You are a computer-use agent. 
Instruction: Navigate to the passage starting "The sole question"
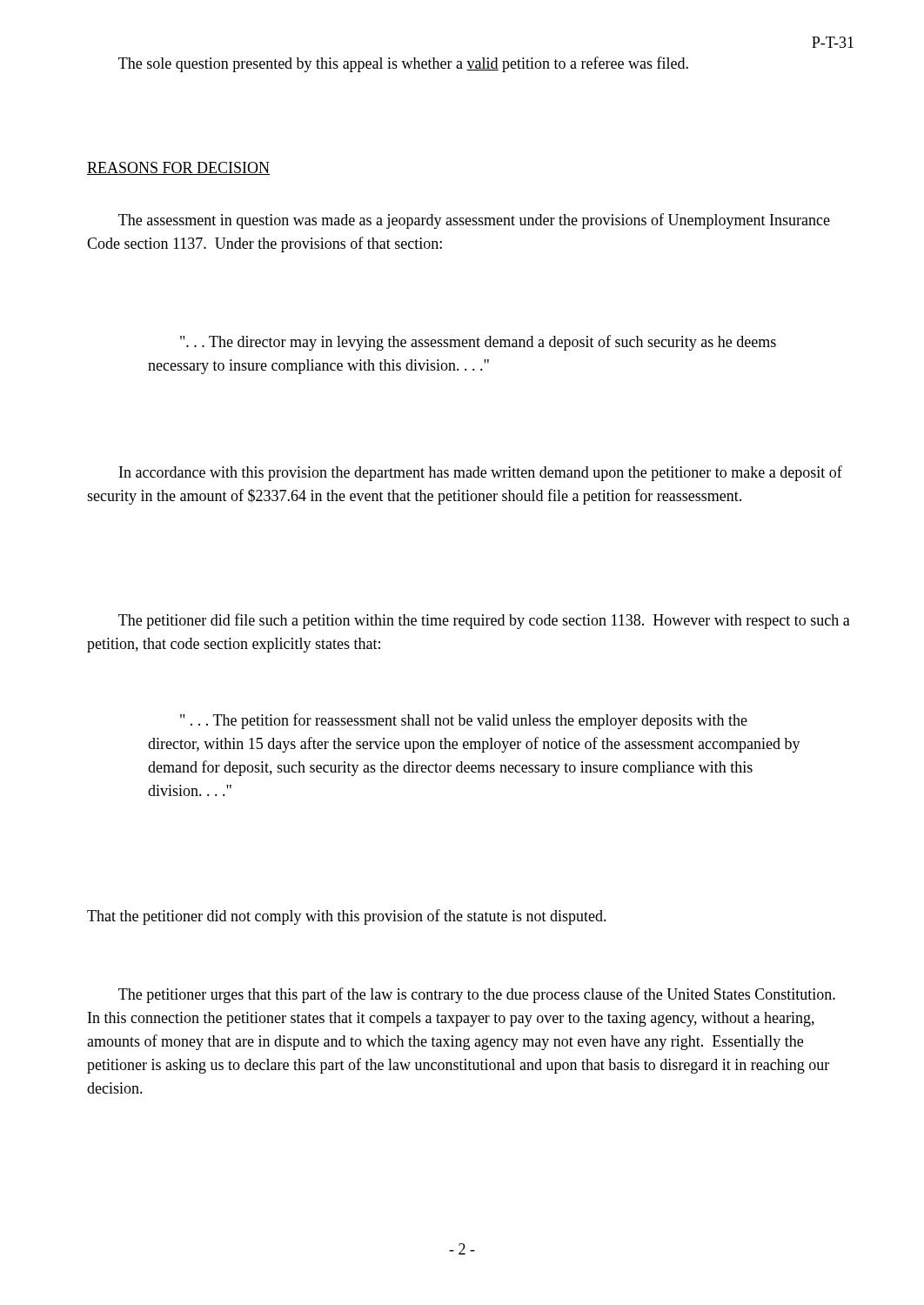click(388, 63)
